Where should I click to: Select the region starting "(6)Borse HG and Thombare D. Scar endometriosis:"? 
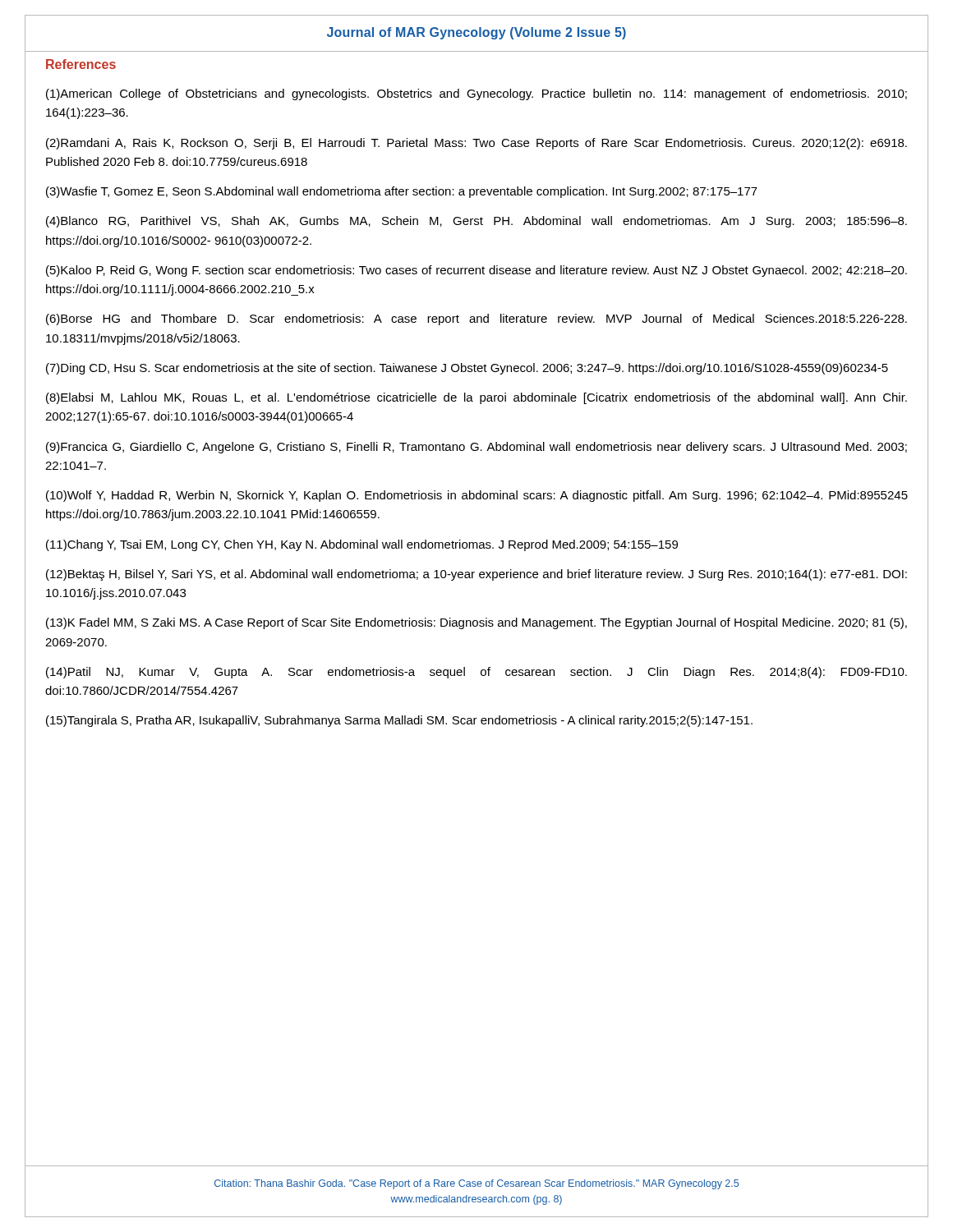pyautogui.click(x=476, y=328)
